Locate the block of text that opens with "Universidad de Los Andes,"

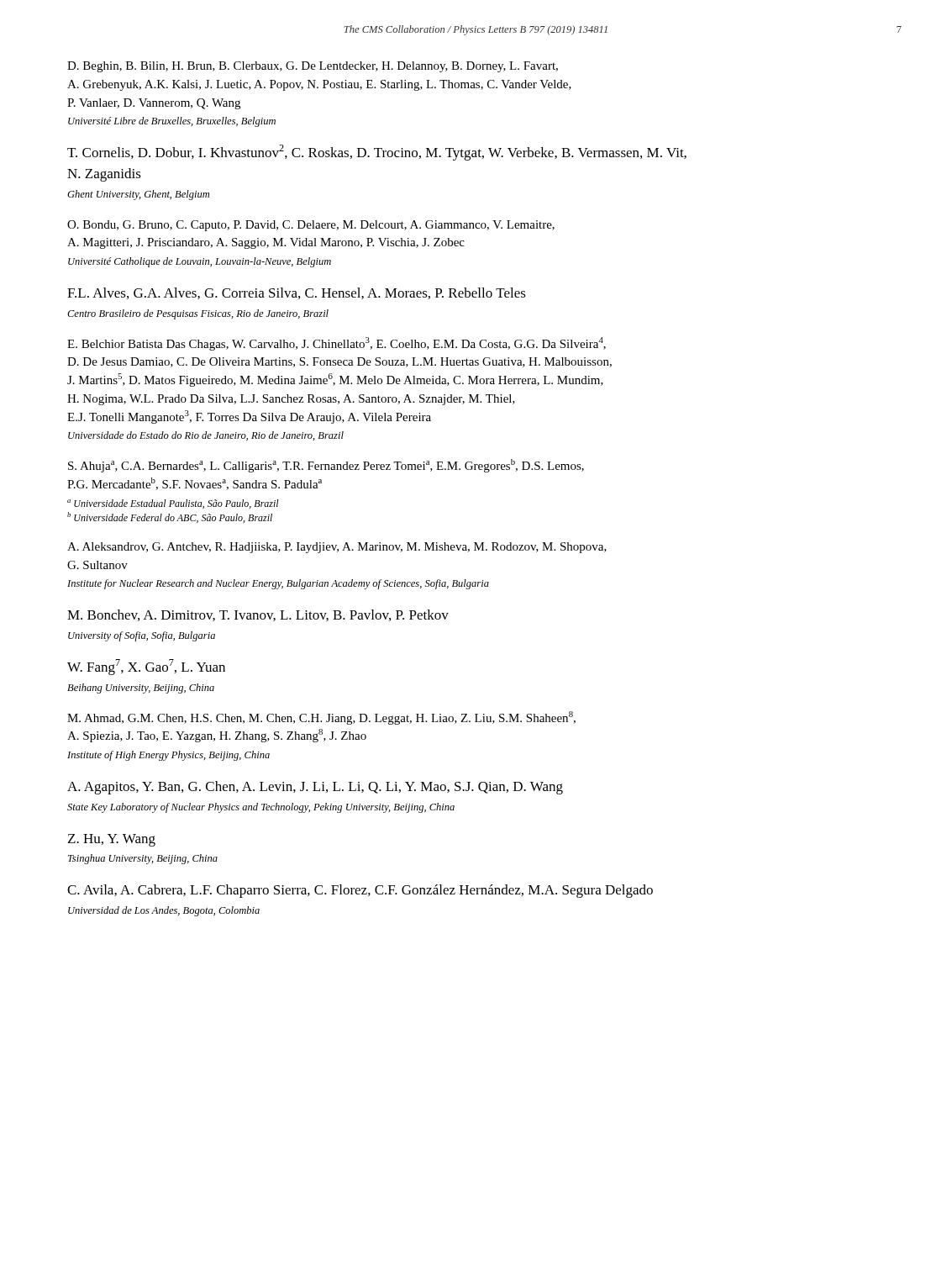click(164, 911)
